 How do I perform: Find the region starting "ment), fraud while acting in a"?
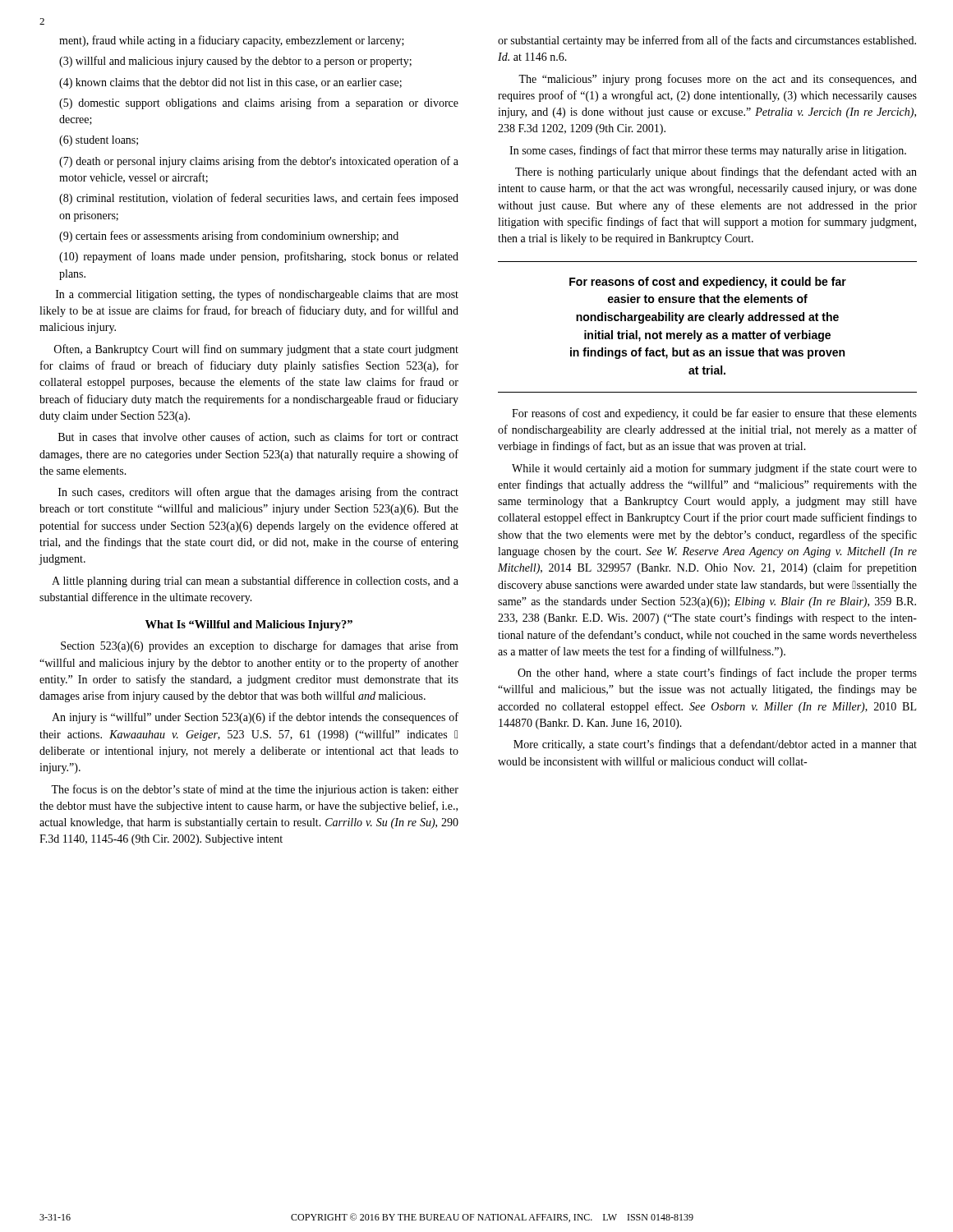coord(232,41)
